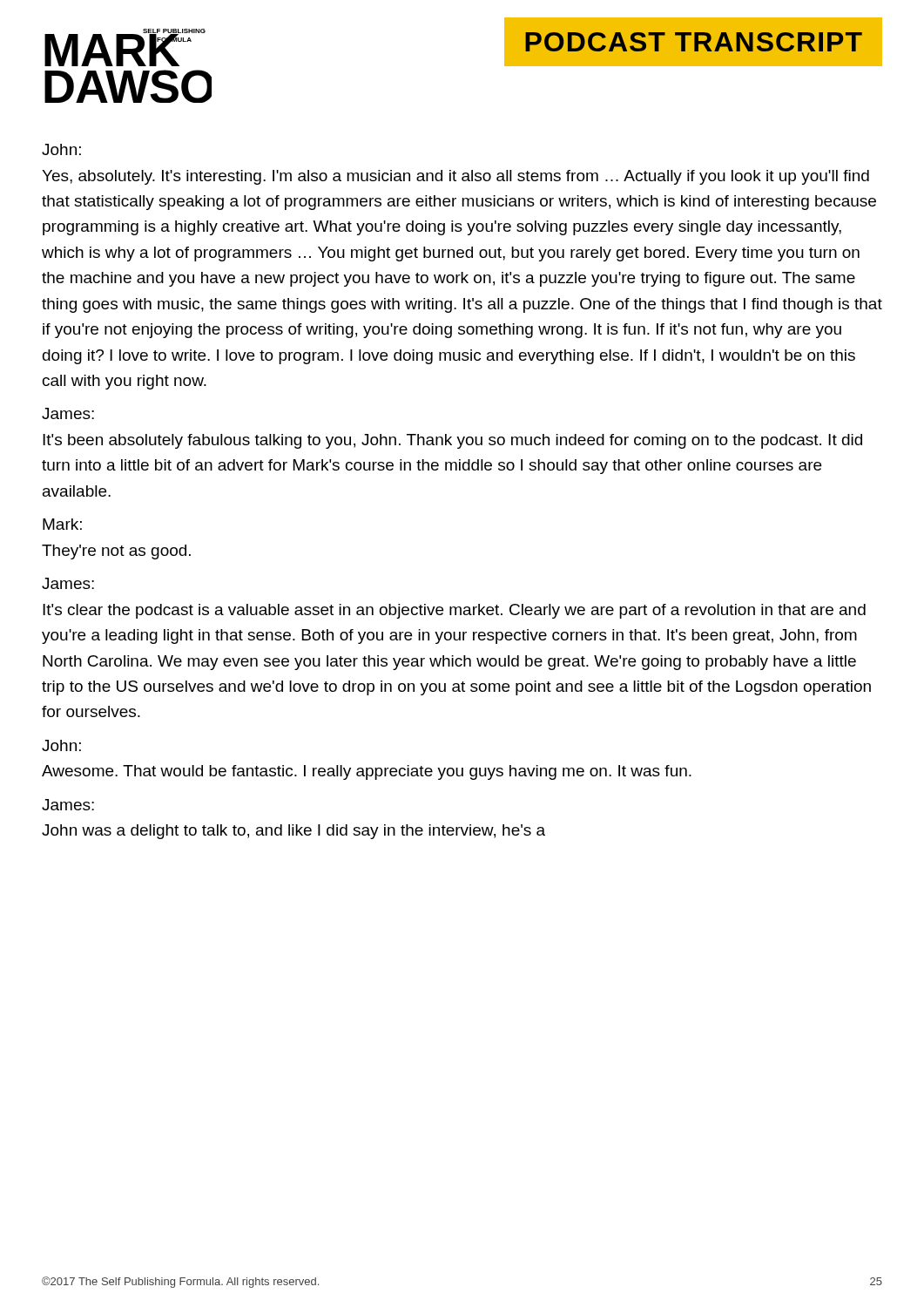Find the block starting "James: John was a delight to talk"
This screenshot has height=1307, width=924.
462,818
